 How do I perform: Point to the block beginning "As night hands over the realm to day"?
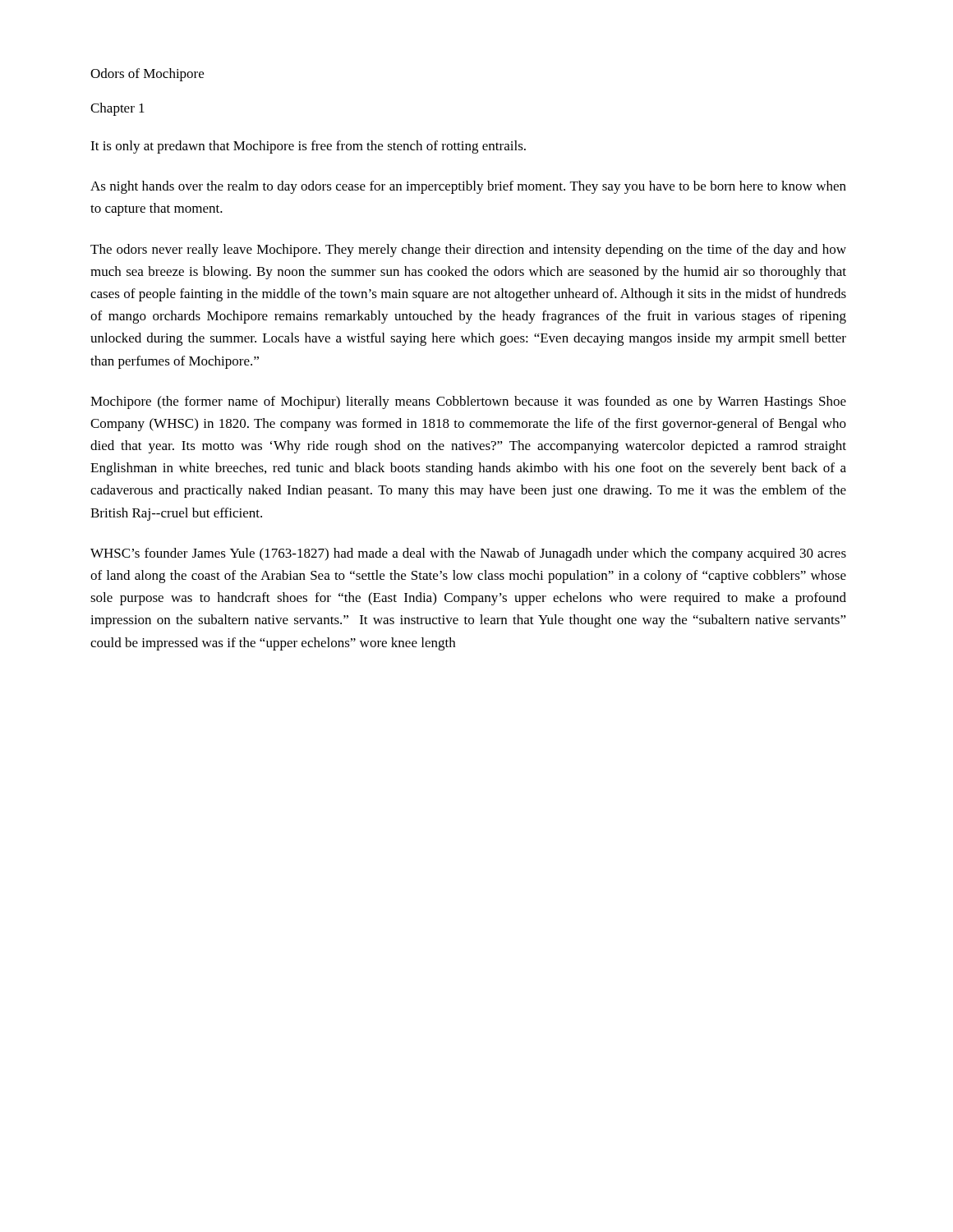(x=468, y=197)
